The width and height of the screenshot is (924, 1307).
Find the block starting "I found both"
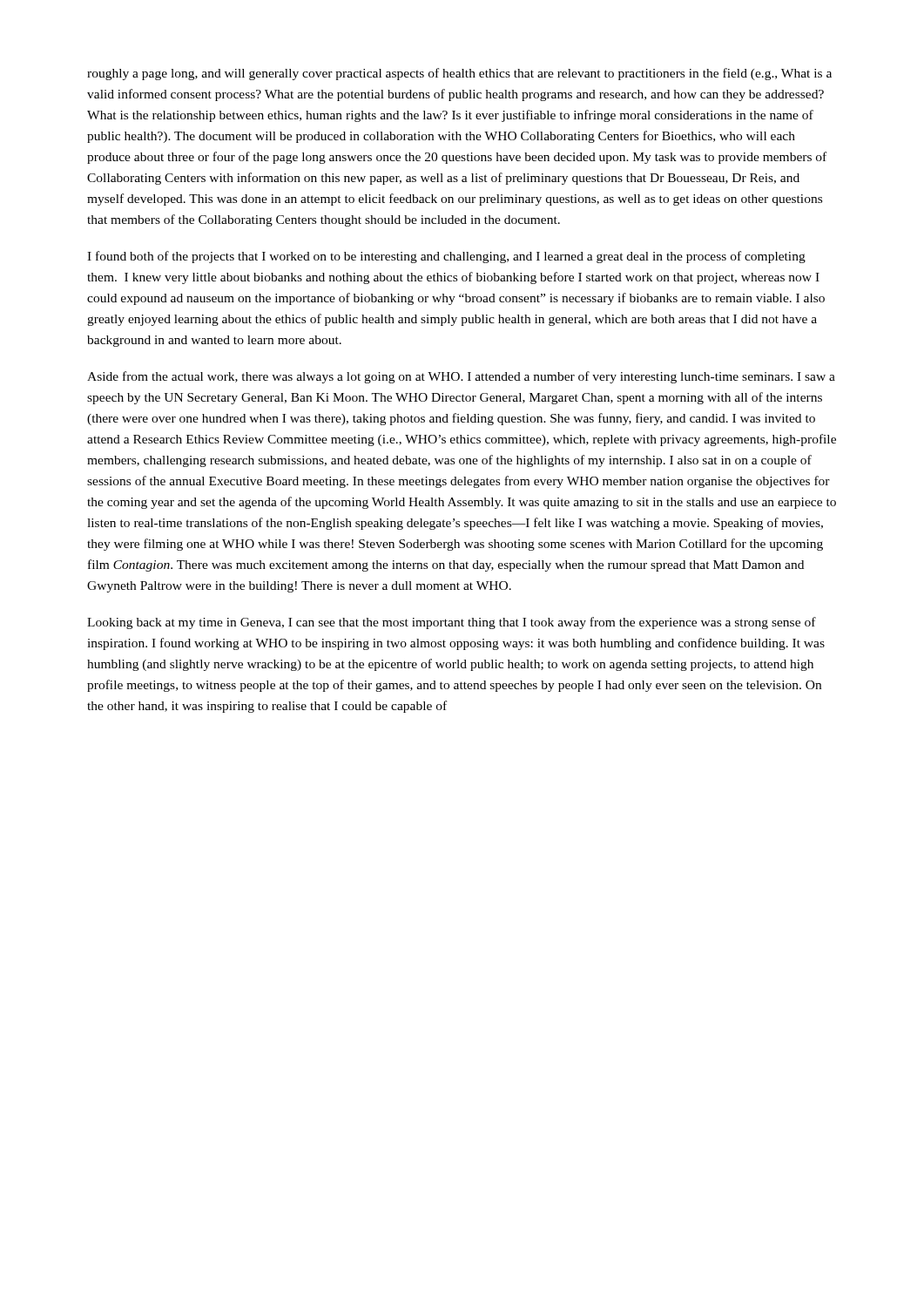(456, 298)
